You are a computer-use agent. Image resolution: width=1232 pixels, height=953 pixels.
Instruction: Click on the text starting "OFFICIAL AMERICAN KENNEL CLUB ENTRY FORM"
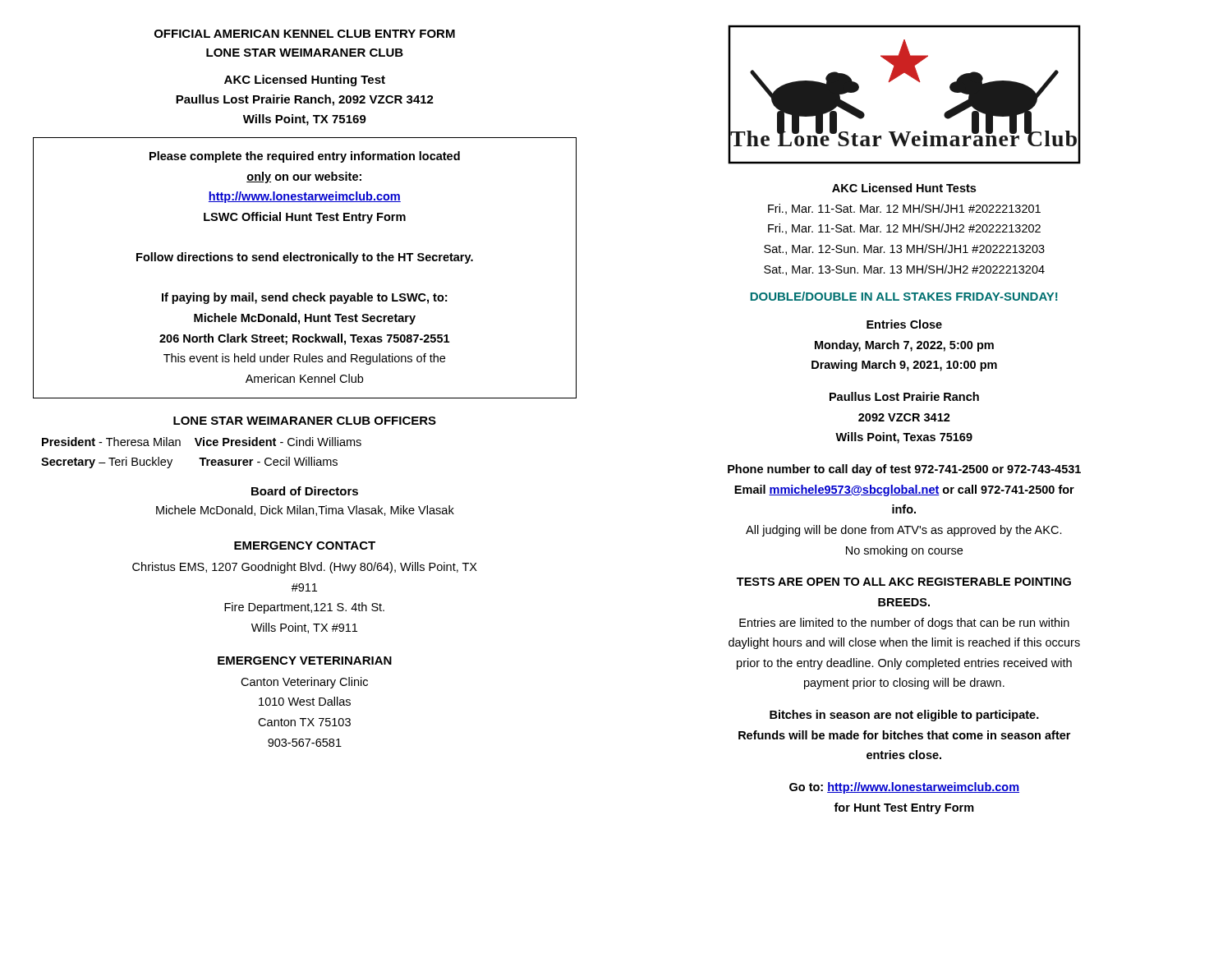pyautogui.click(x=305, y=43)
